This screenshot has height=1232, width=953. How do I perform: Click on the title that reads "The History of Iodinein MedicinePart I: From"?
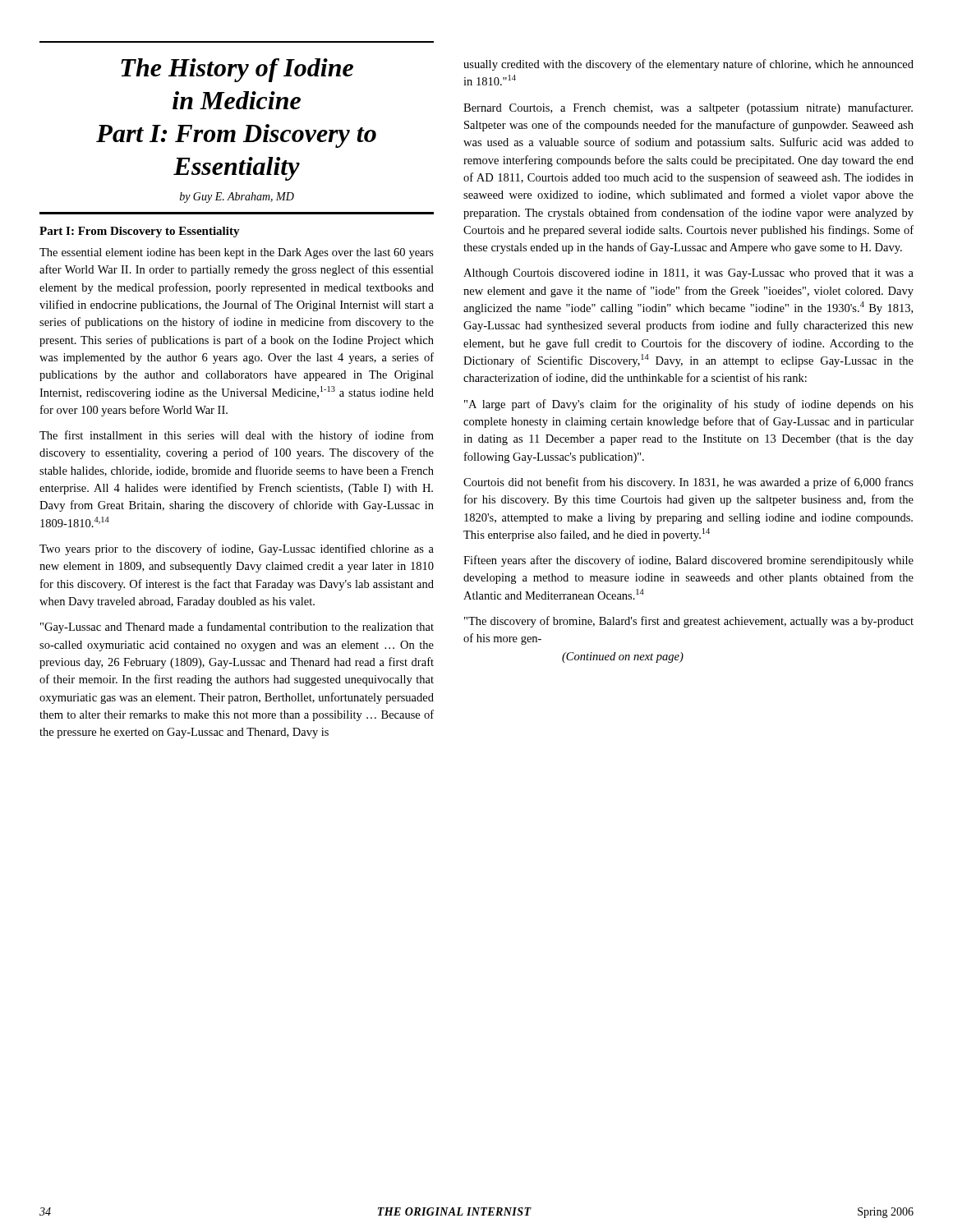point(237,133)
